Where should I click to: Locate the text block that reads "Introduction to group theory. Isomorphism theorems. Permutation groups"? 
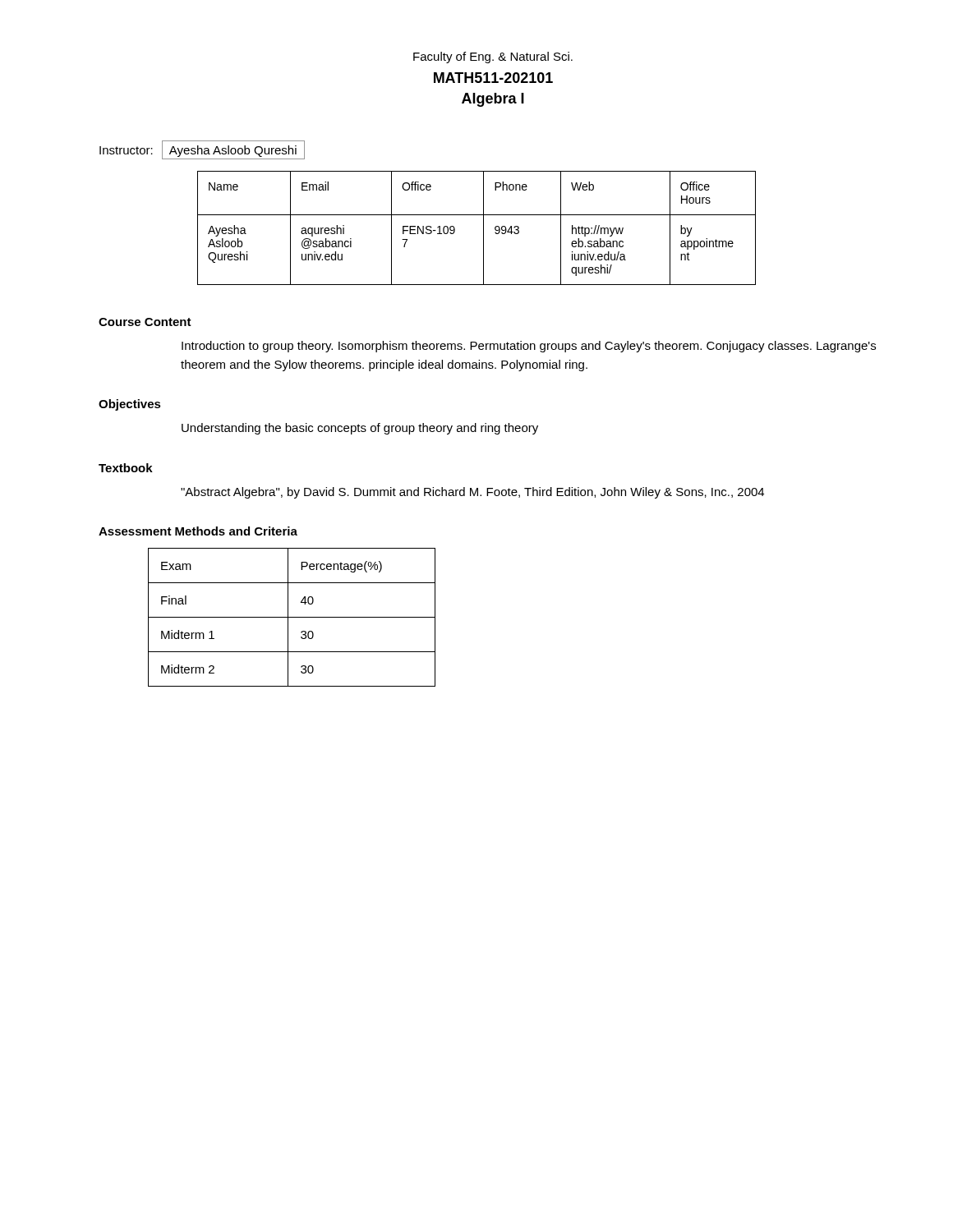click(x=529, y=355)
